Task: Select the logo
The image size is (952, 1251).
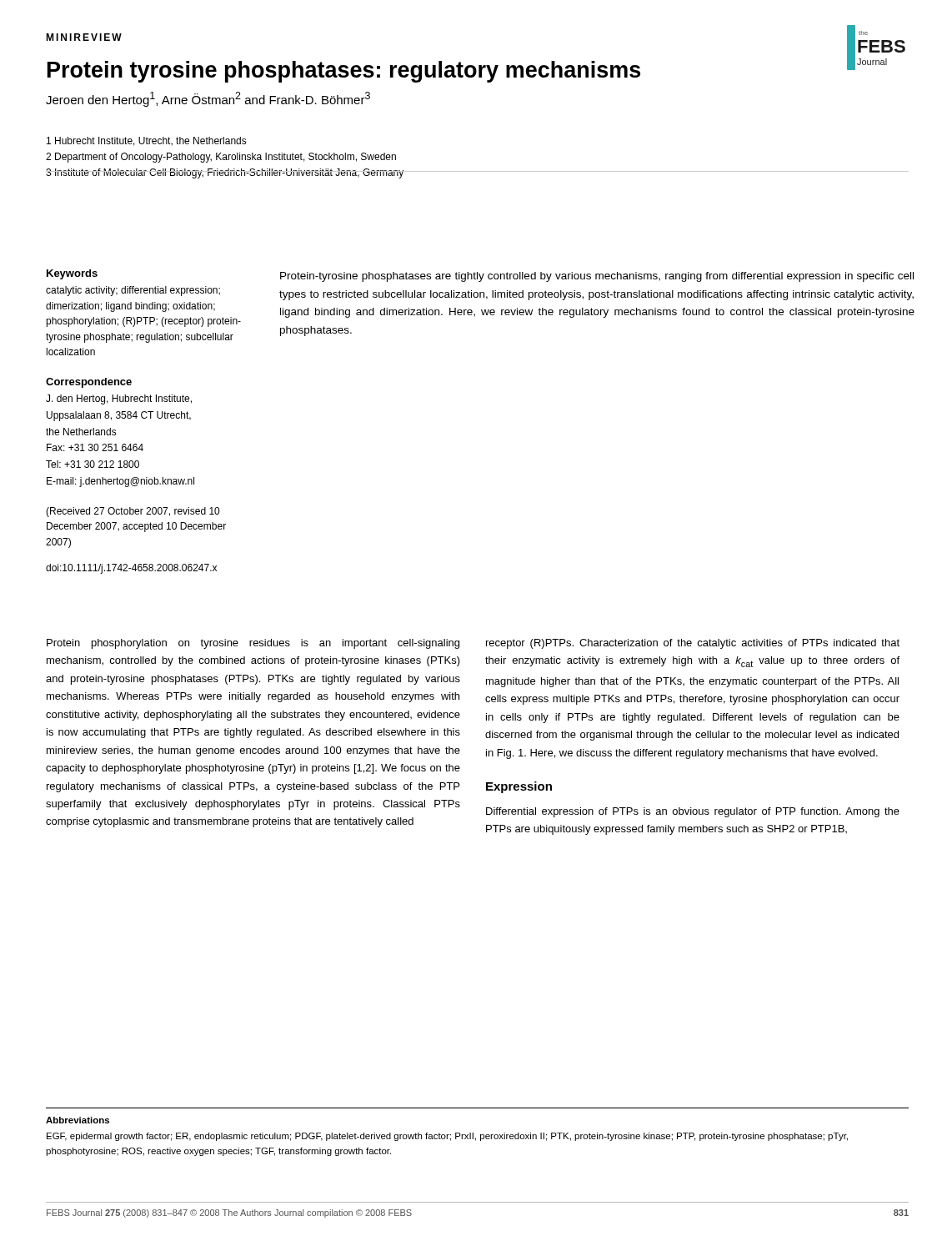Action: pyautogui.click(x=879, y=49)
